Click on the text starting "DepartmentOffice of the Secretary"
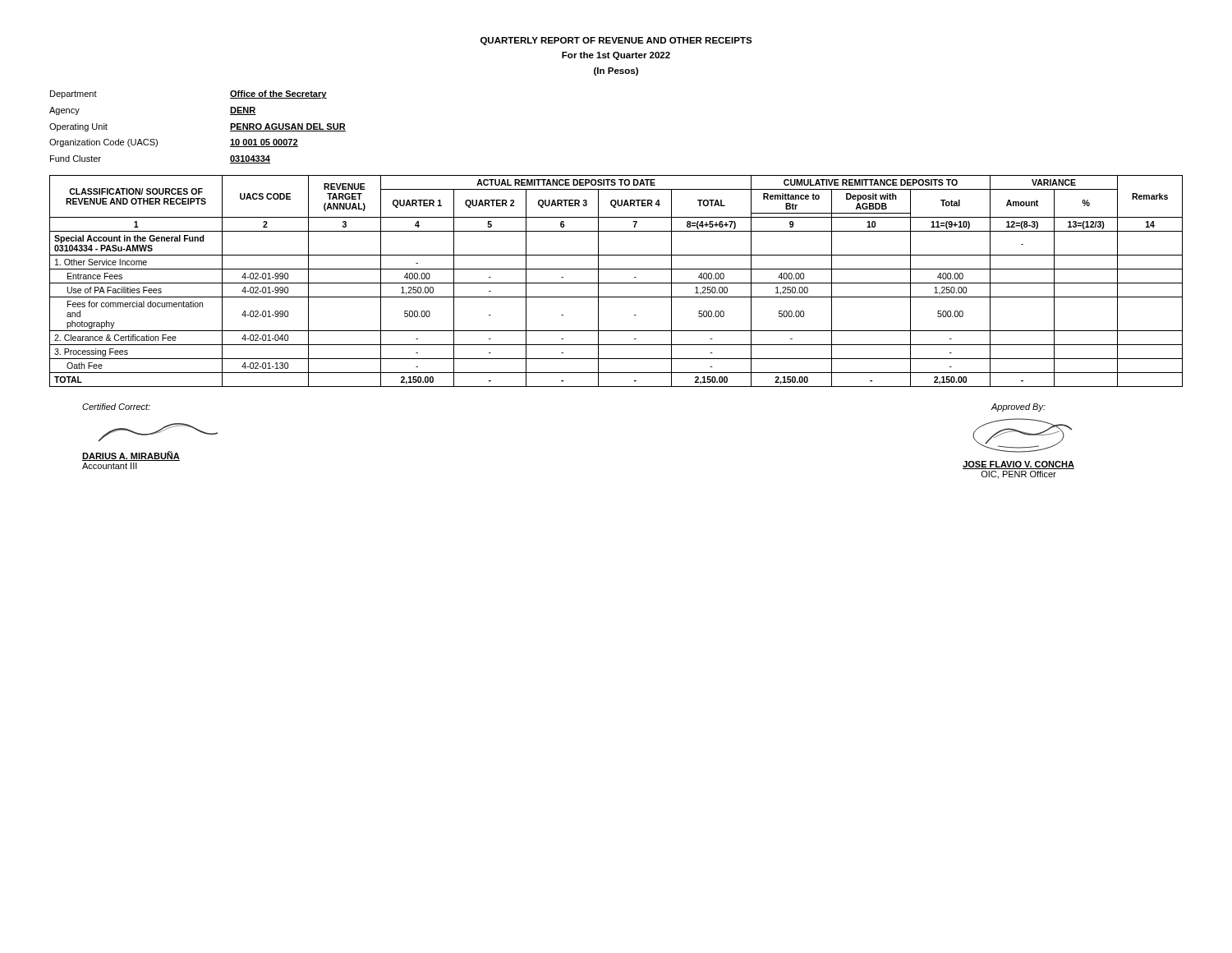The width and height of the screenshot is (1232, 953). click(69, 94)
